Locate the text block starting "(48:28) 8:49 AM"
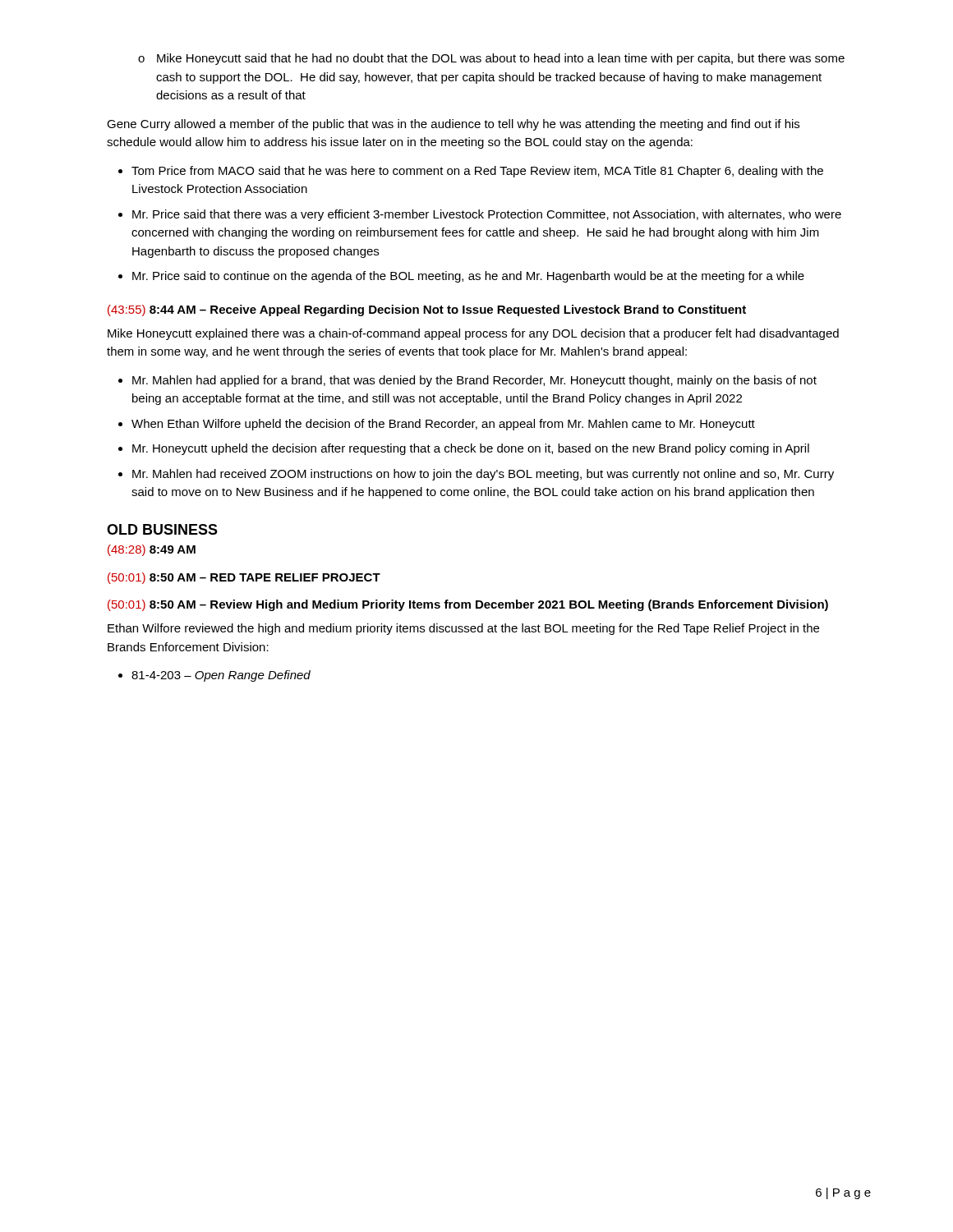Screen dimensions: 1232x953 152,550
